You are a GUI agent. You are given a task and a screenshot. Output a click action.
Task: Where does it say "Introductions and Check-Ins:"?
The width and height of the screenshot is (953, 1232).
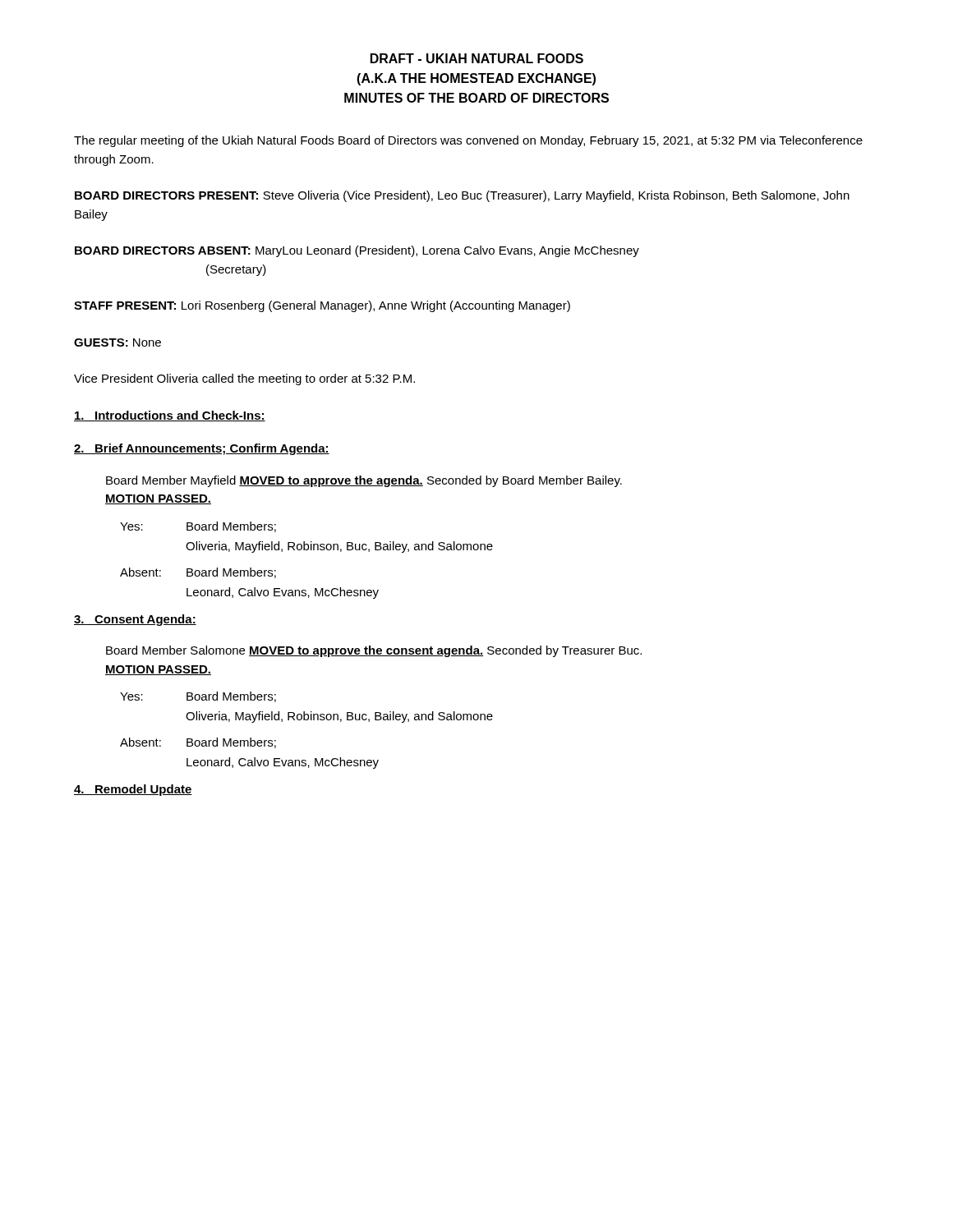(169, 415)
